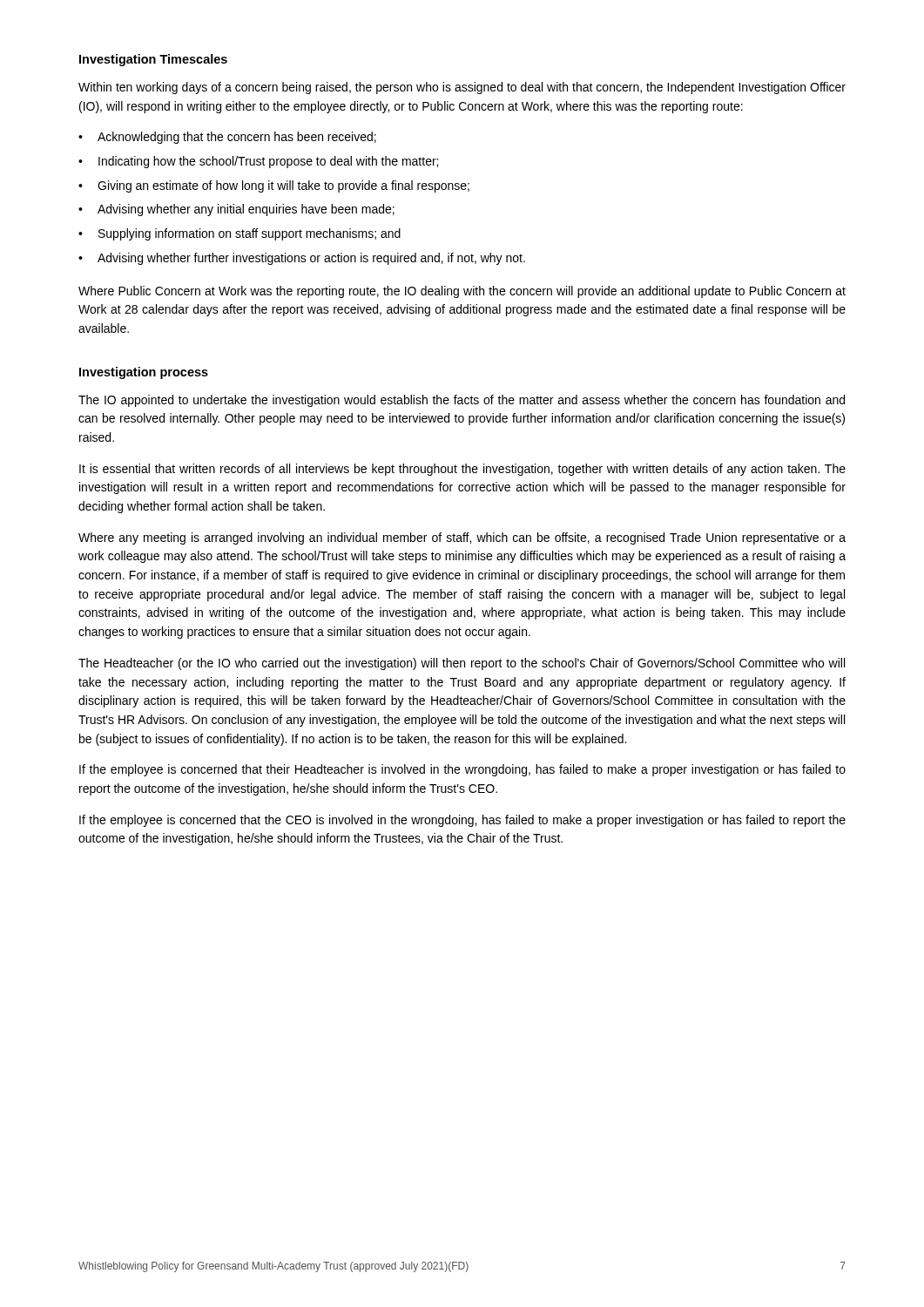The height and width of the screenshot is (1307, 924).
Task: Find the list item that reads "•Giving an estimate of how long it will"
Action: coord(274,186)
